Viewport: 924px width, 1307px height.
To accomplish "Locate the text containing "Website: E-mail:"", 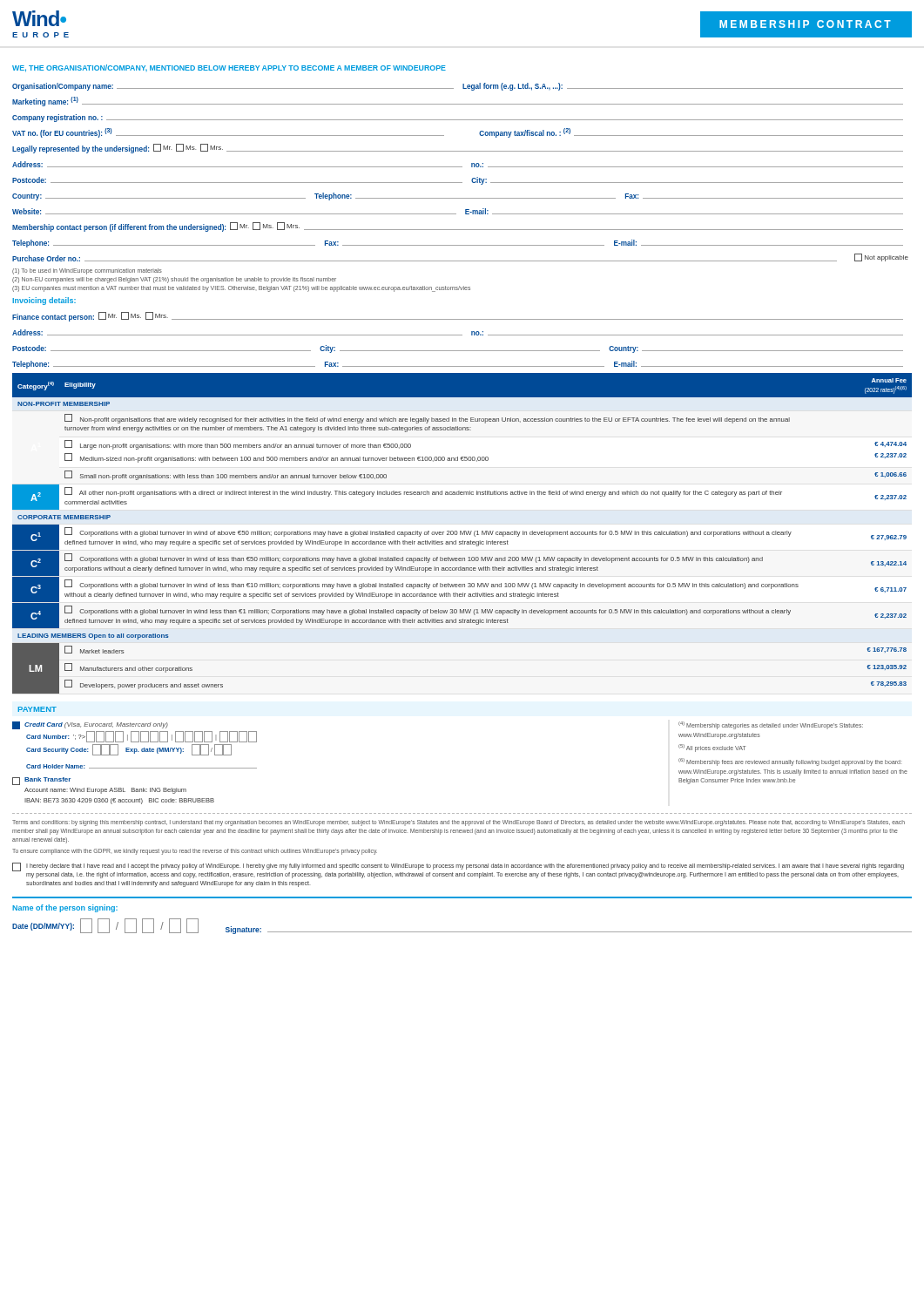I will point(458,210).
